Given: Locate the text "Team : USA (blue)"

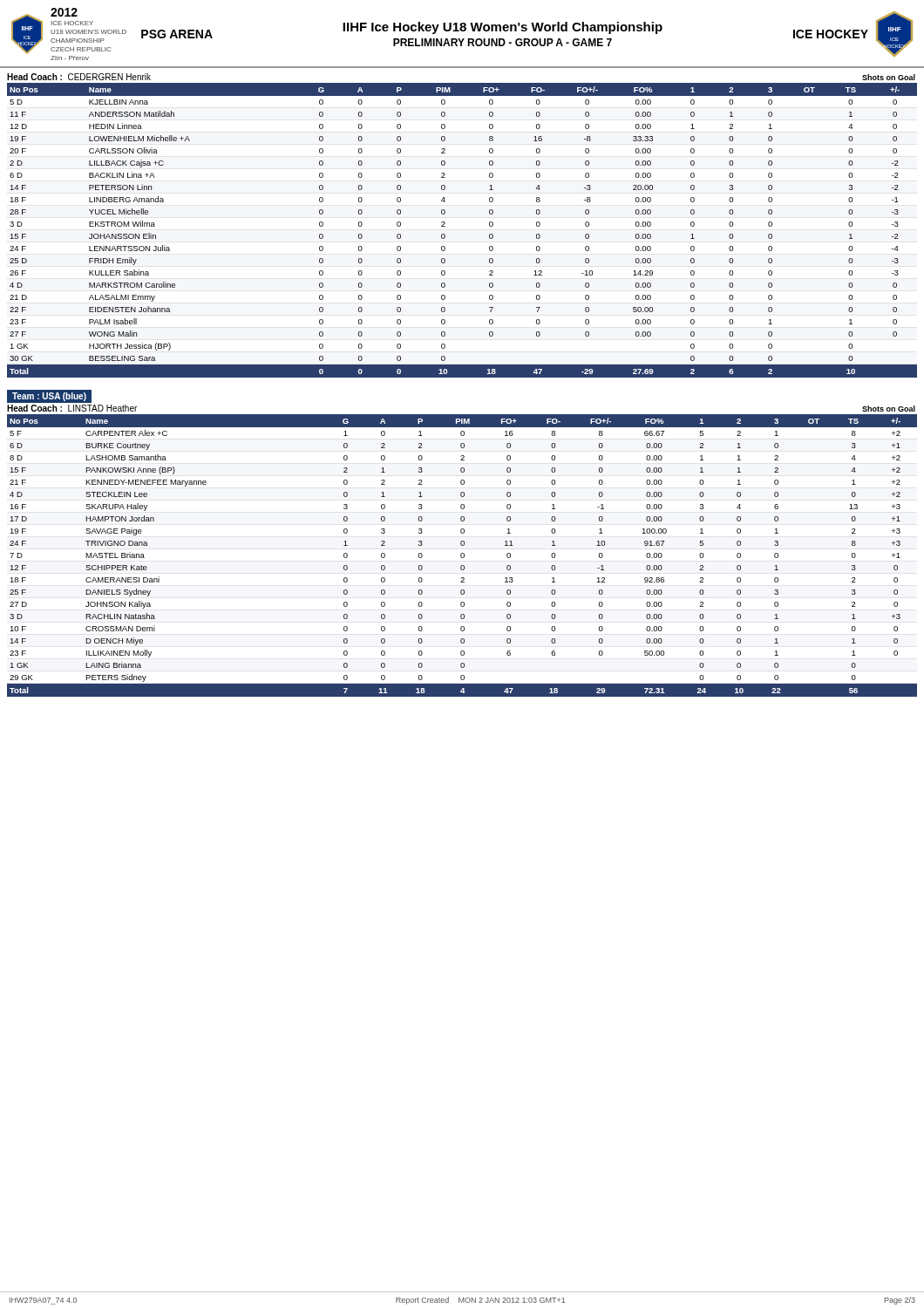Looking at the screenshot, I should tap(49, 396).
